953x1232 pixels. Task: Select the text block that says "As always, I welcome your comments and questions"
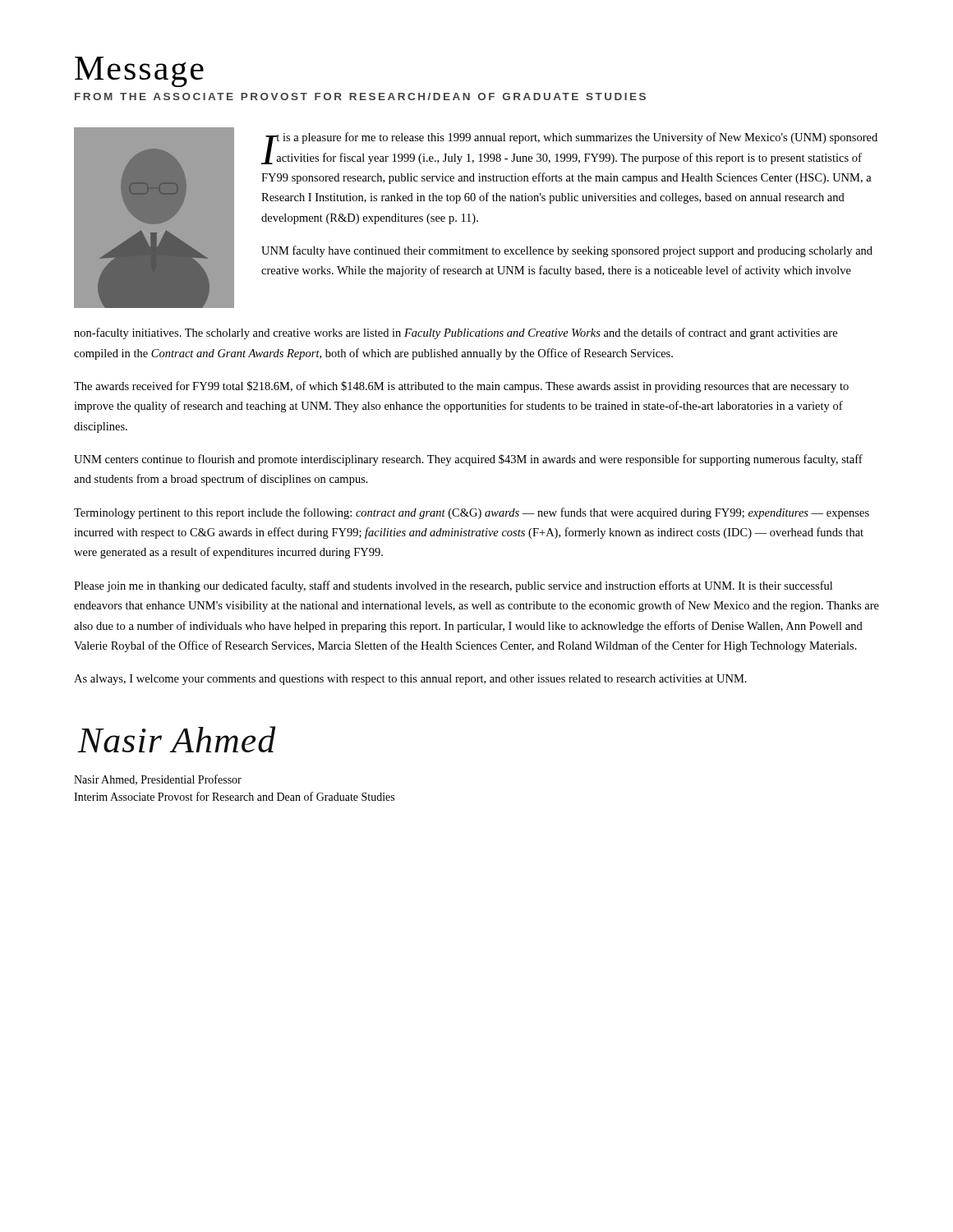(x=476, y=679)
